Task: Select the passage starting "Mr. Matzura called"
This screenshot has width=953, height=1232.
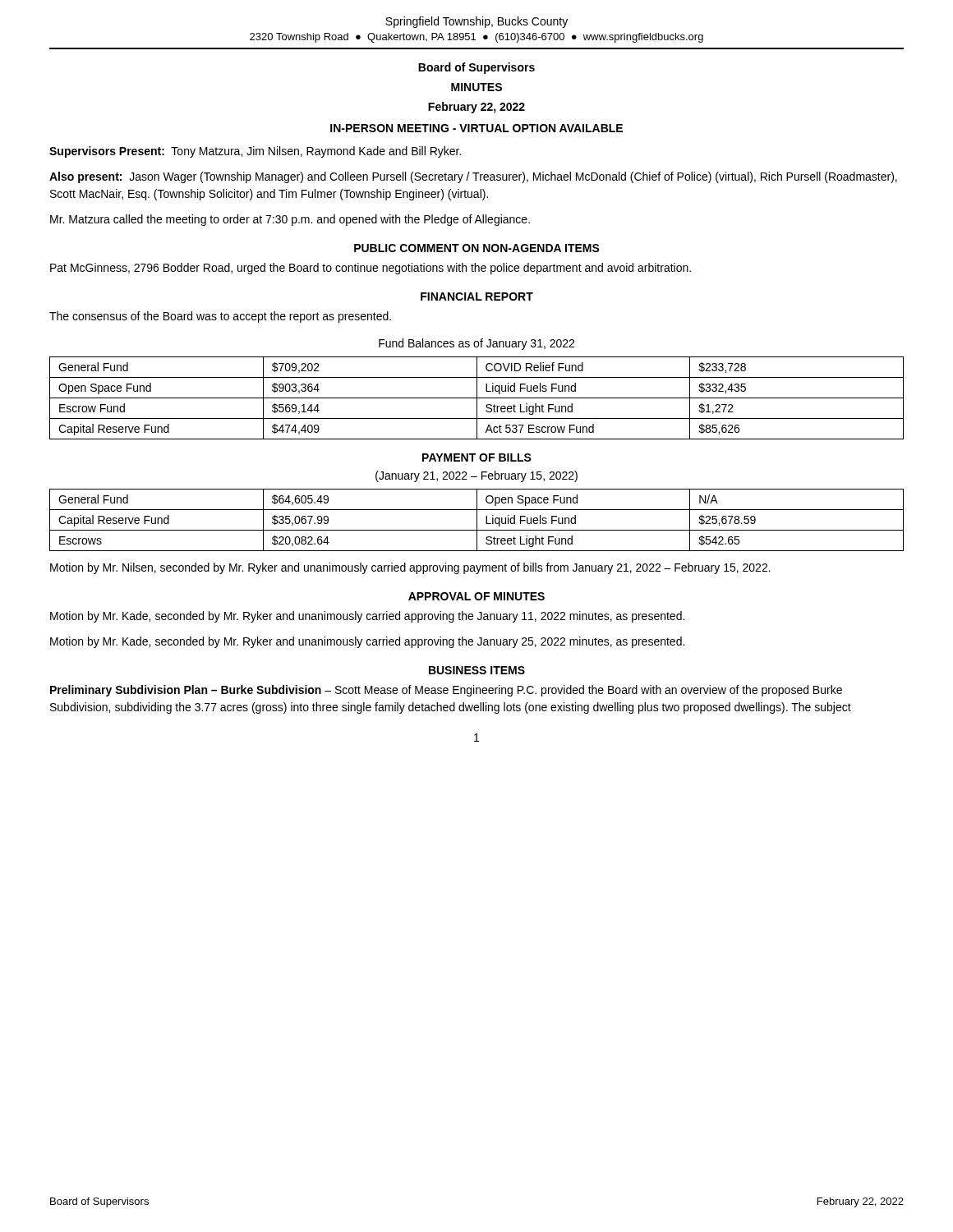Action: (x=290, y=219)
